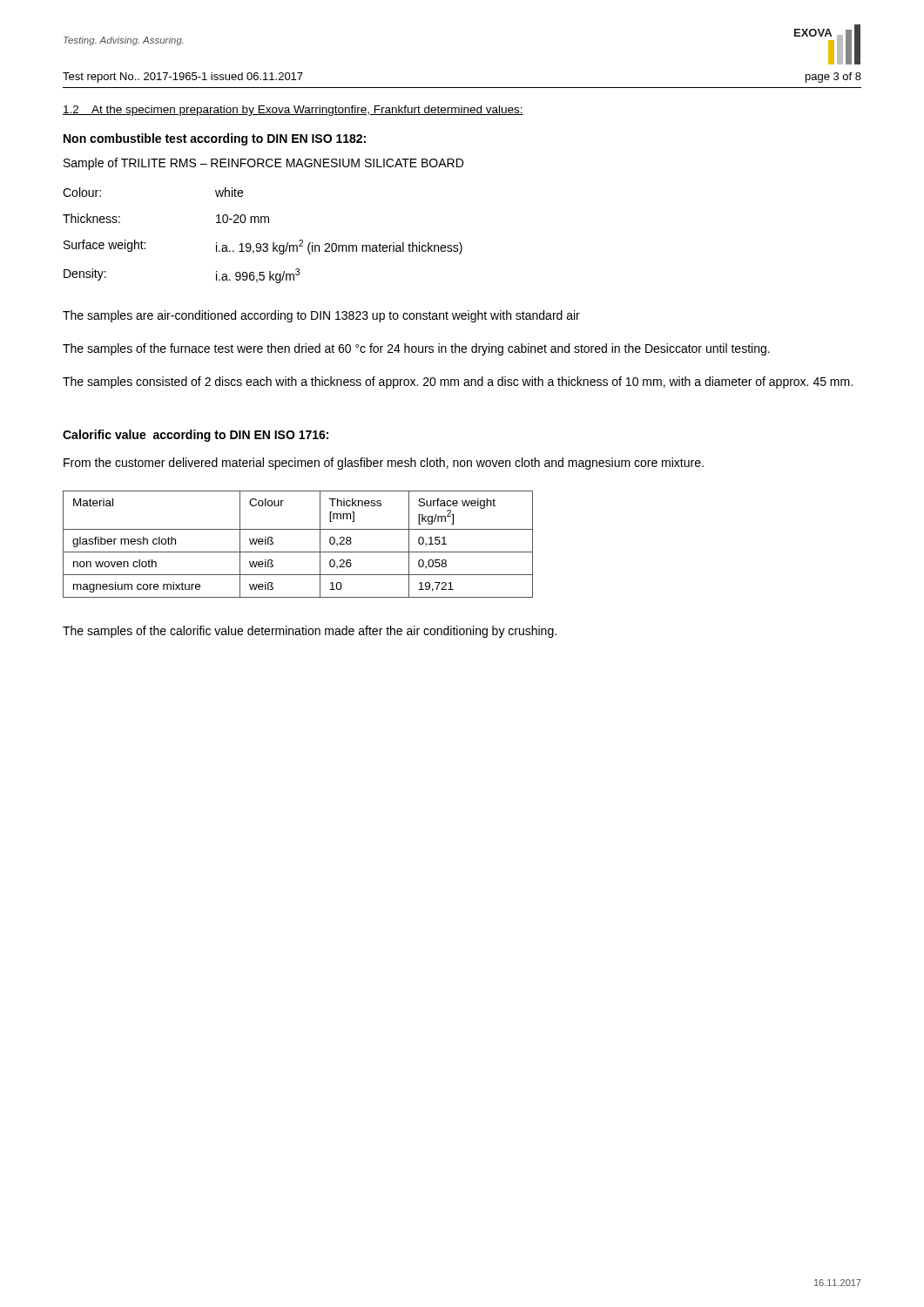Select the text block with the text "Surface weight: i.a.. 19,93"
Image resolution: width=924 pixels, height=1307 pixels.
[x=263, y=246]
